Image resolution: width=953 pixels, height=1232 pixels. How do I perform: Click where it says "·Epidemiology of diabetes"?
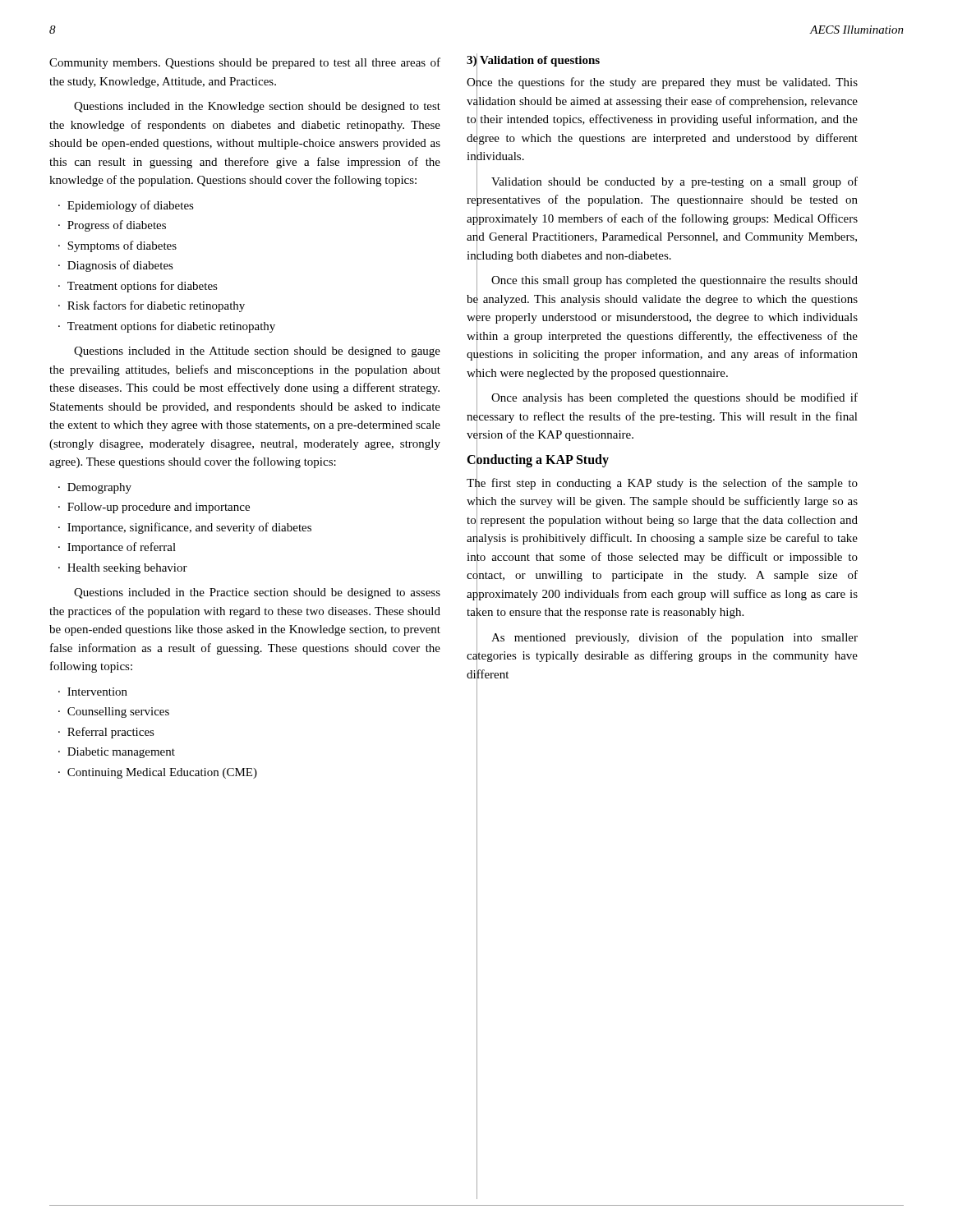126,206
